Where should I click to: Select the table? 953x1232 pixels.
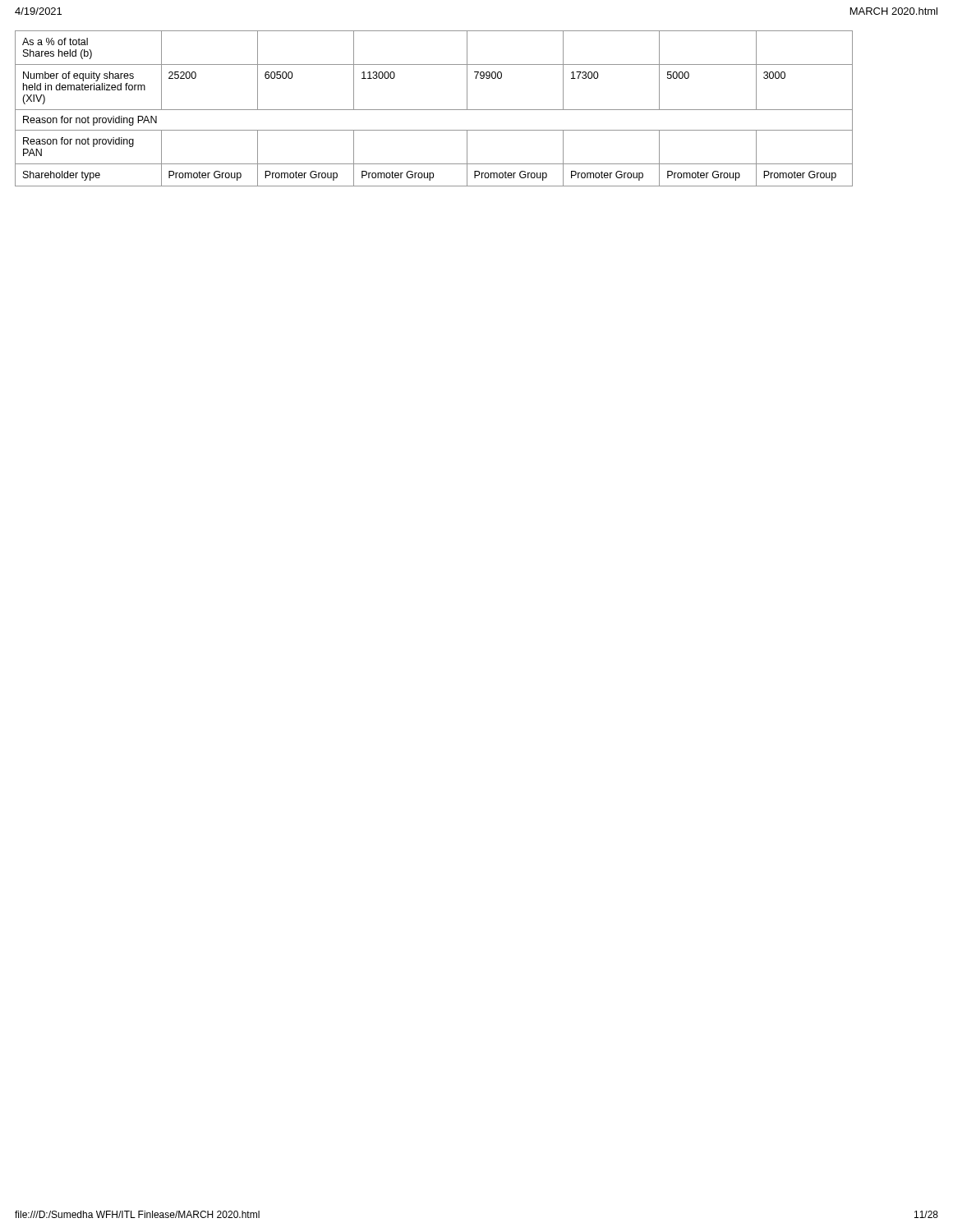476,108
